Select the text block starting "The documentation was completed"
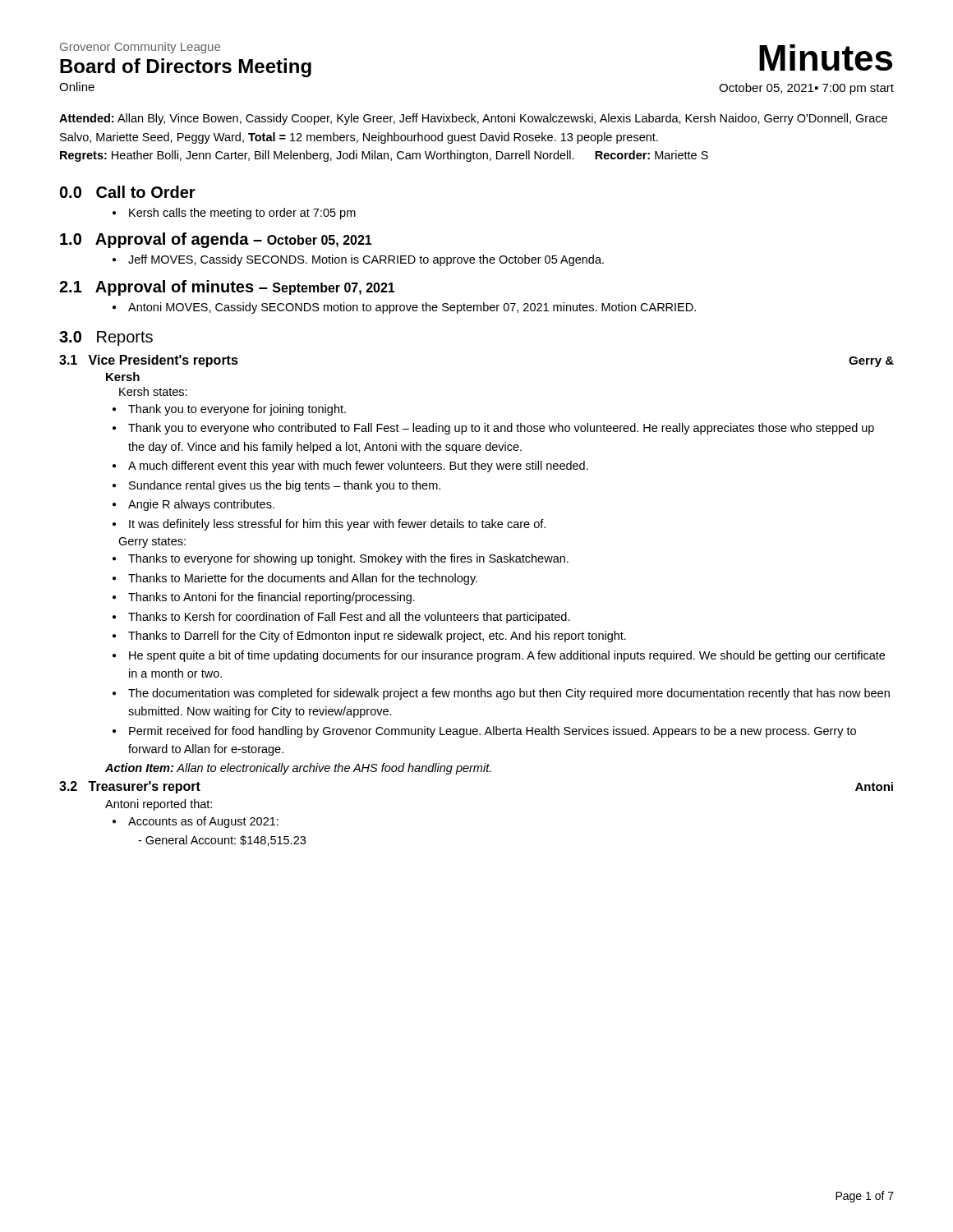The width and height of the screenshot is (953, 1232). click(x=509, y=702)
